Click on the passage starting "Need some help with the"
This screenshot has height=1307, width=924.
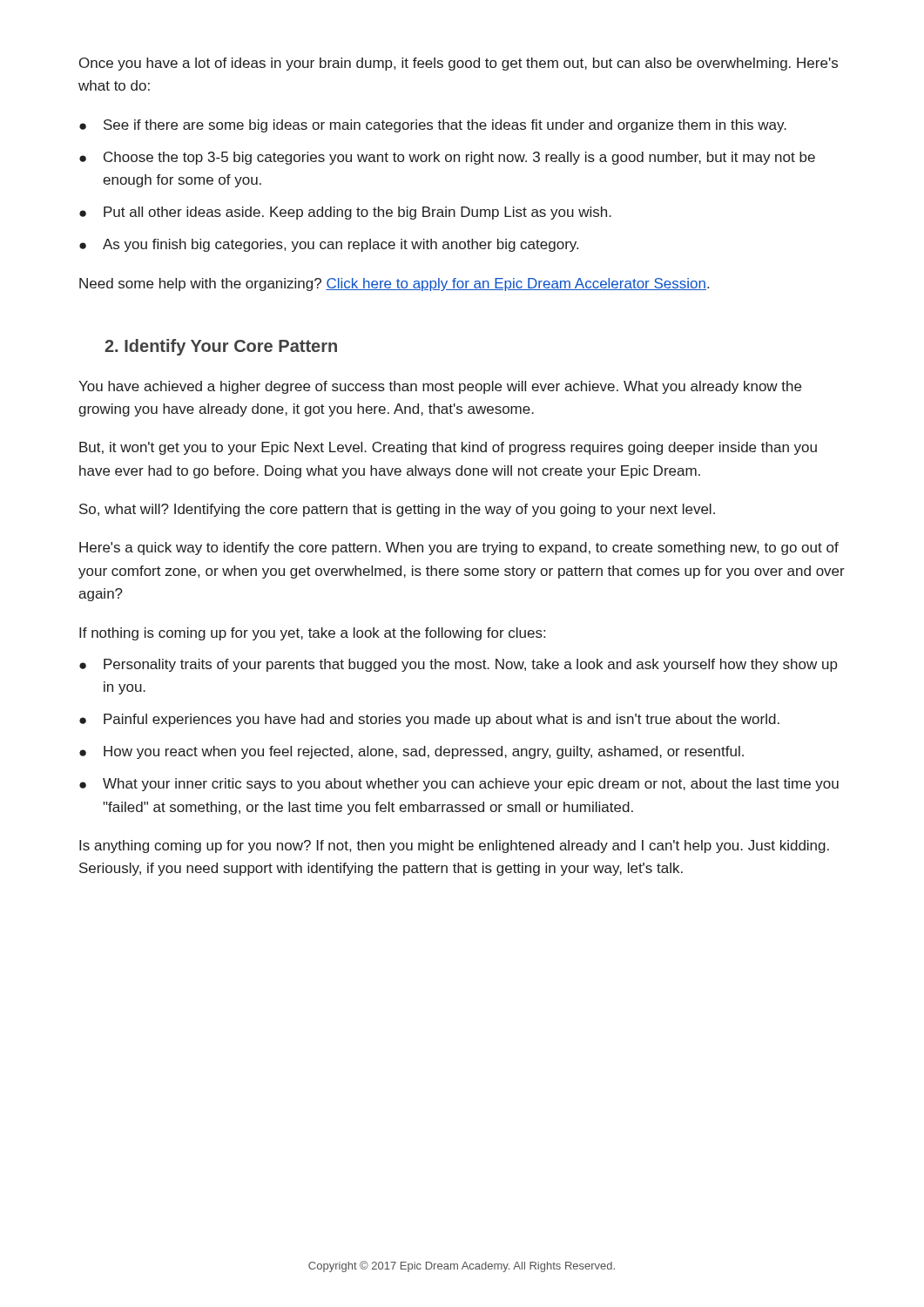pyautogui.click(x=394, y=284)
